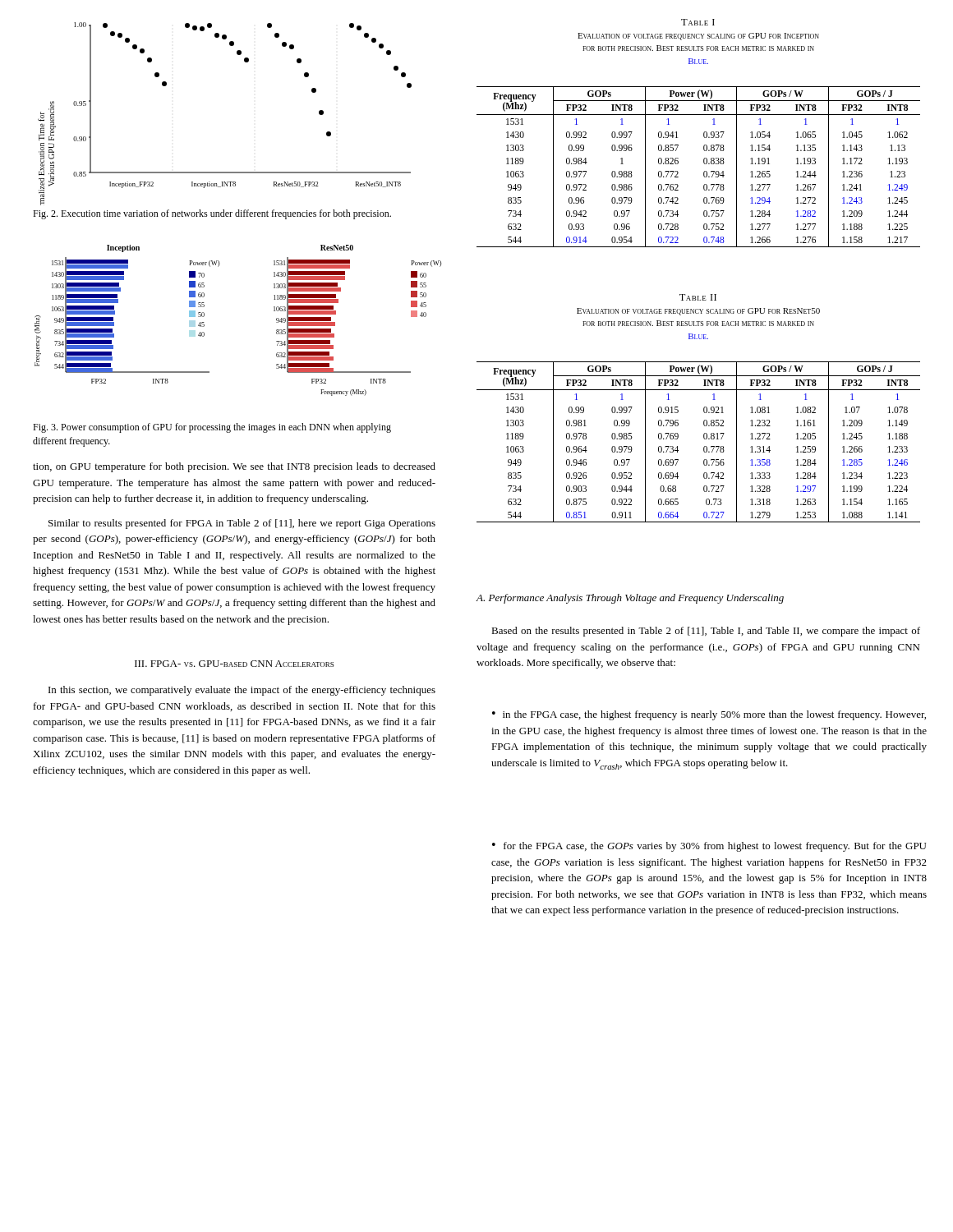Find the section header that says "III. FPGA- vs. GPU-based CNN"
Screen dimensions: 1232x953
[234, 663]
